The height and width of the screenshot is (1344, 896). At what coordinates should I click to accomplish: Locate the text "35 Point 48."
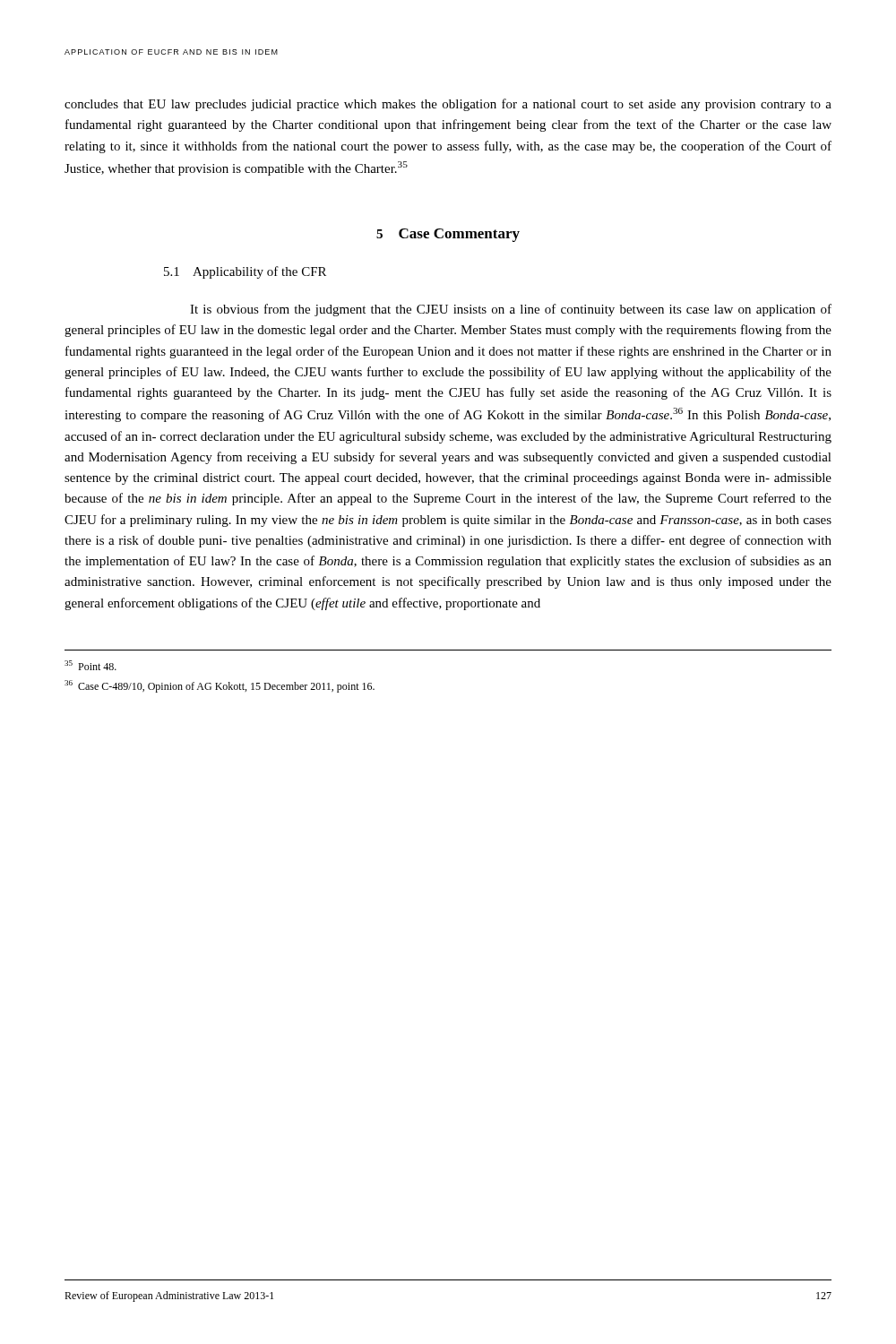click(x=91, y=665)
